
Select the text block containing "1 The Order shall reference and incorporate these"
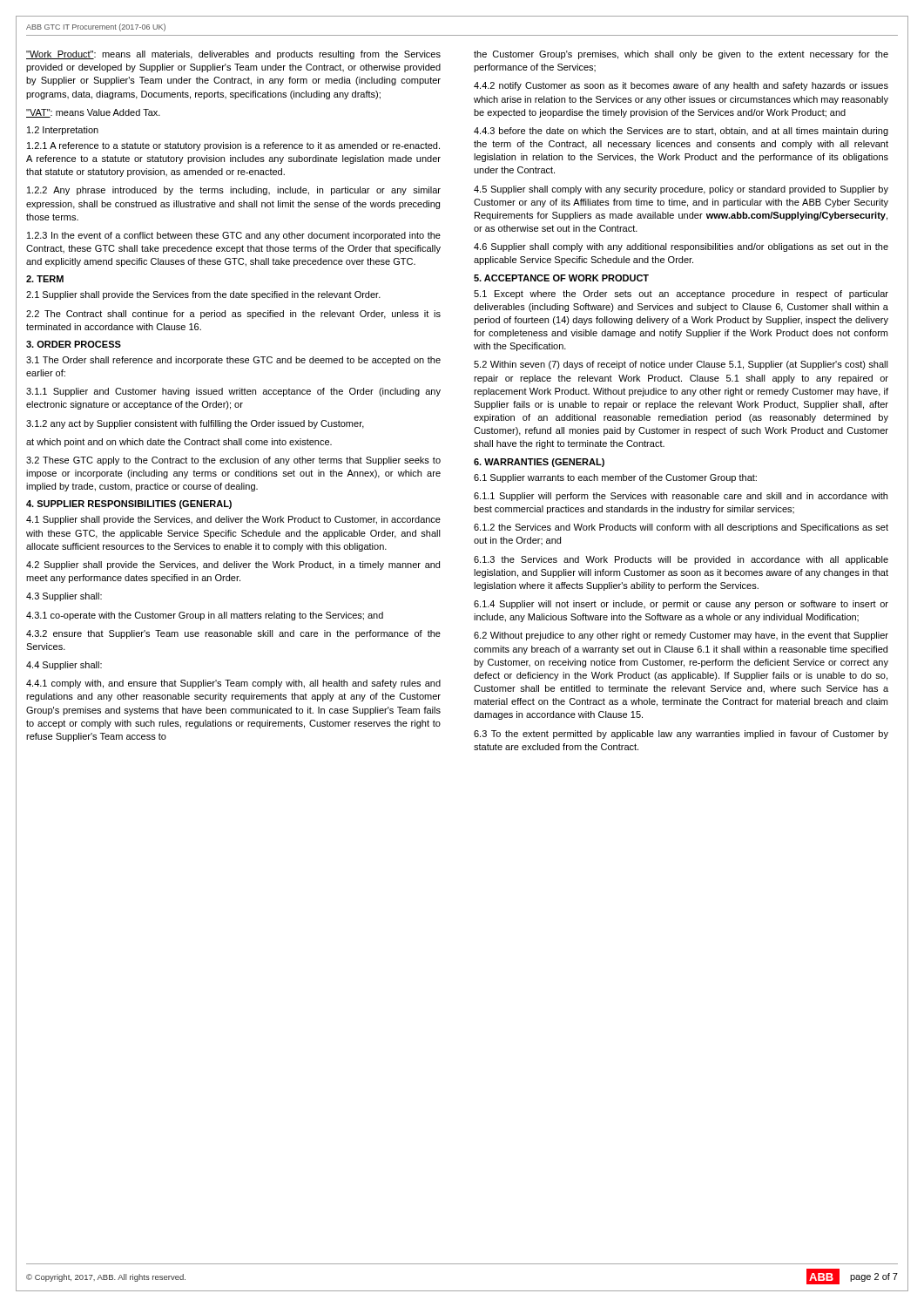(x=233, y=366)
